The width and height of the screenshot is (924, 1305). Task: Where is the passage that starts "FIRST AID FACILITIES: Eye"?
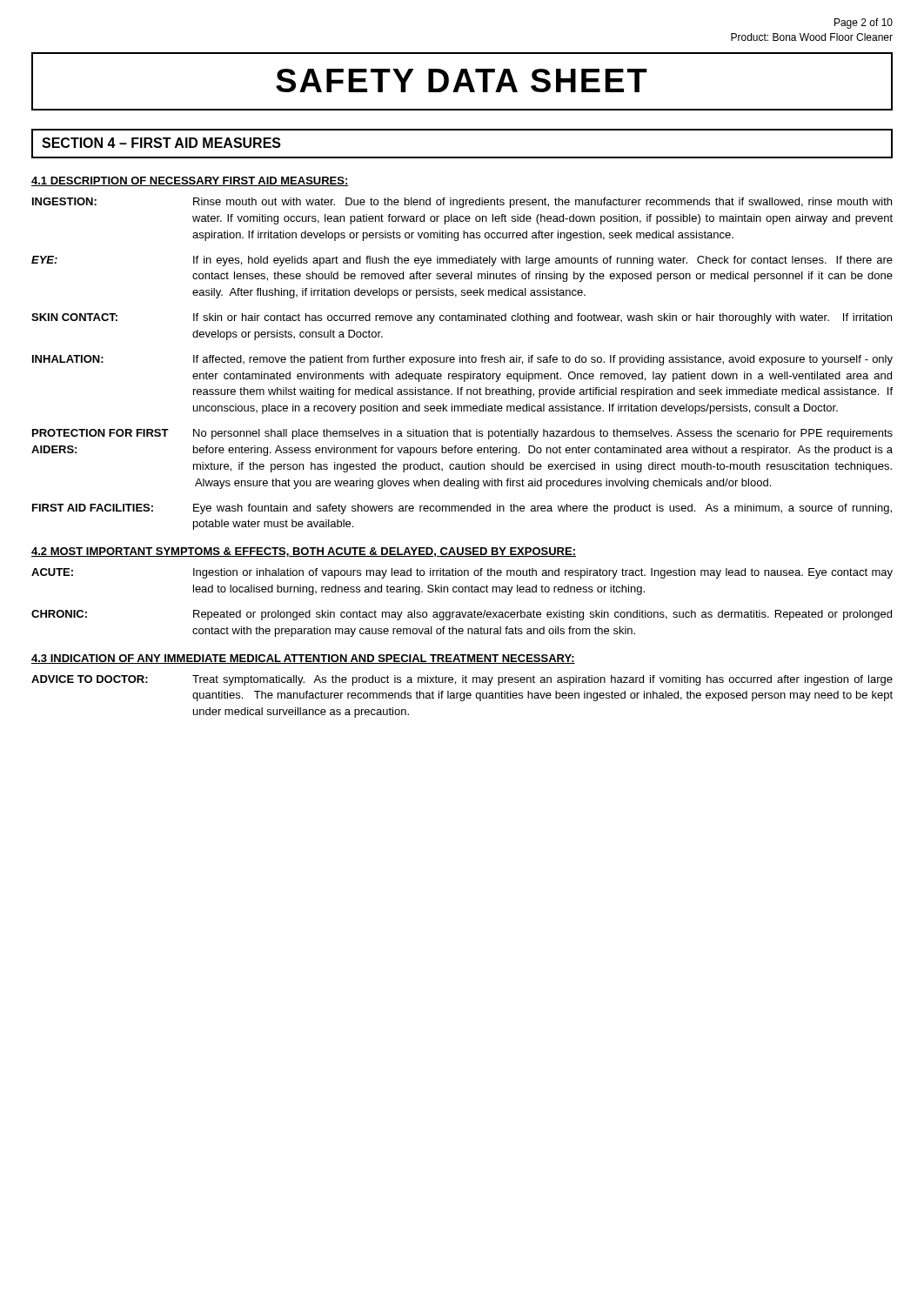point(462,516)
